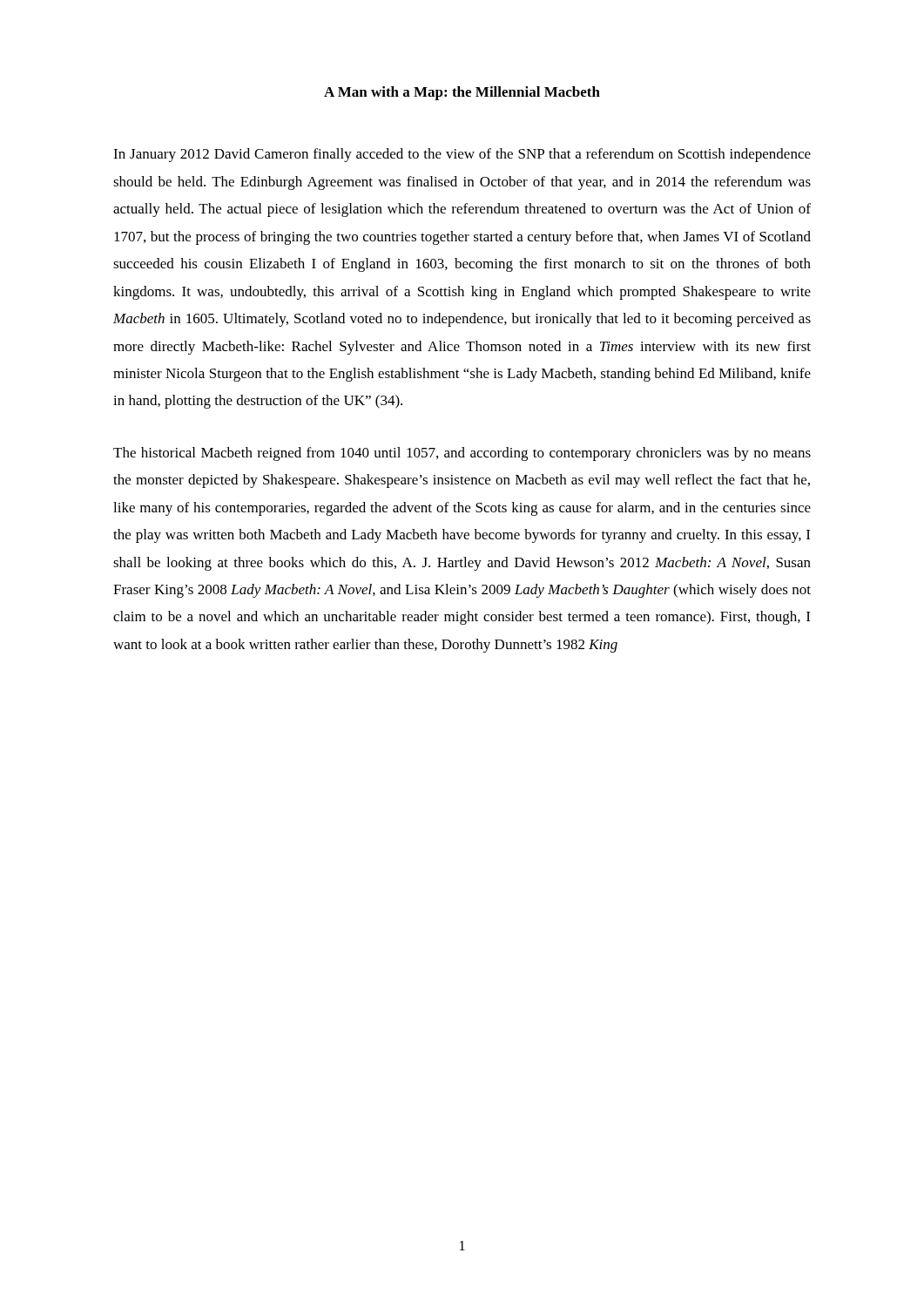
Task: Select the title containing "A Man with a"
Action: click(x=462, y=92)
